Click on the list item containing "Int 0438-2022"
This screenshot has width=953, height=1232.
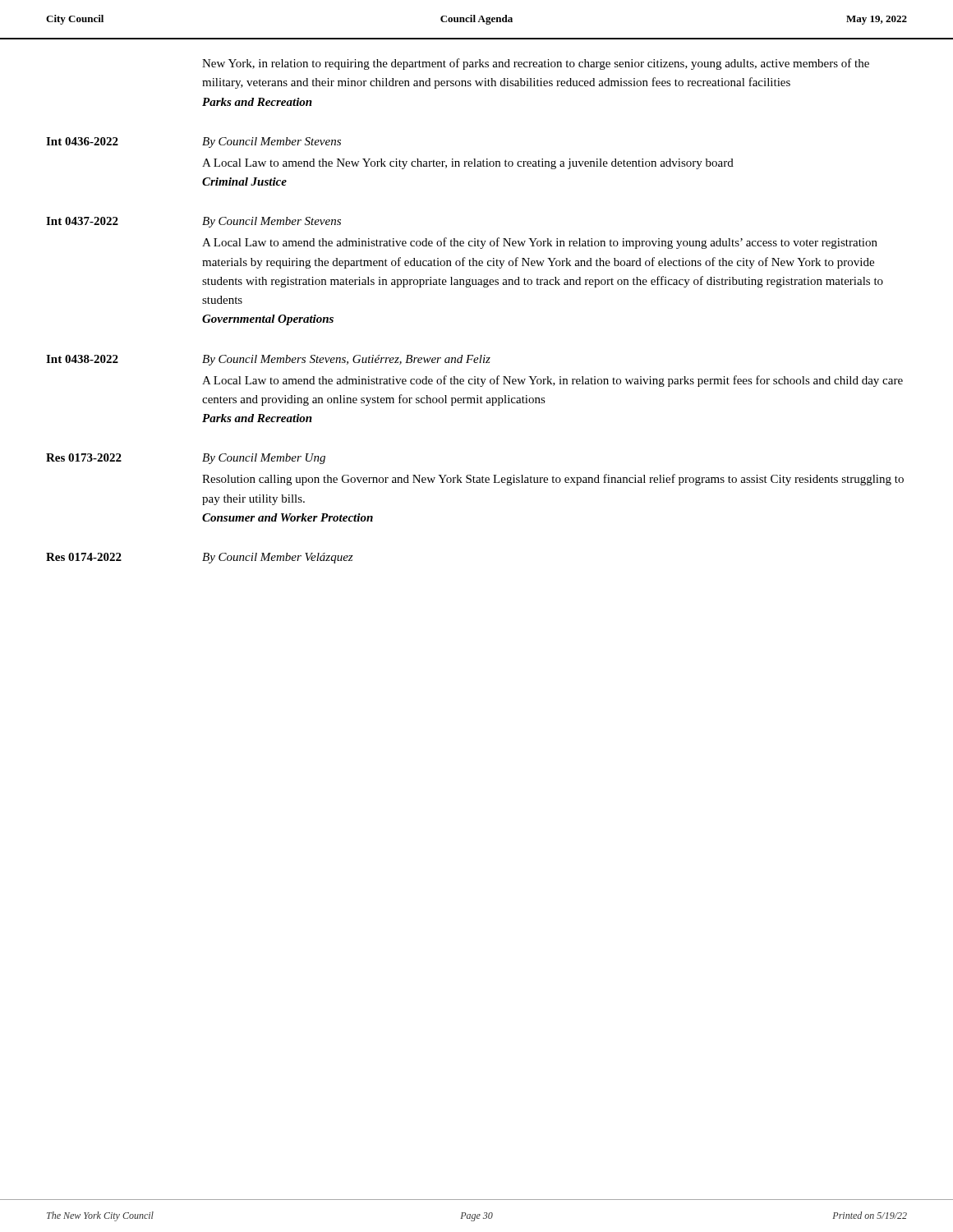point(82,359)
